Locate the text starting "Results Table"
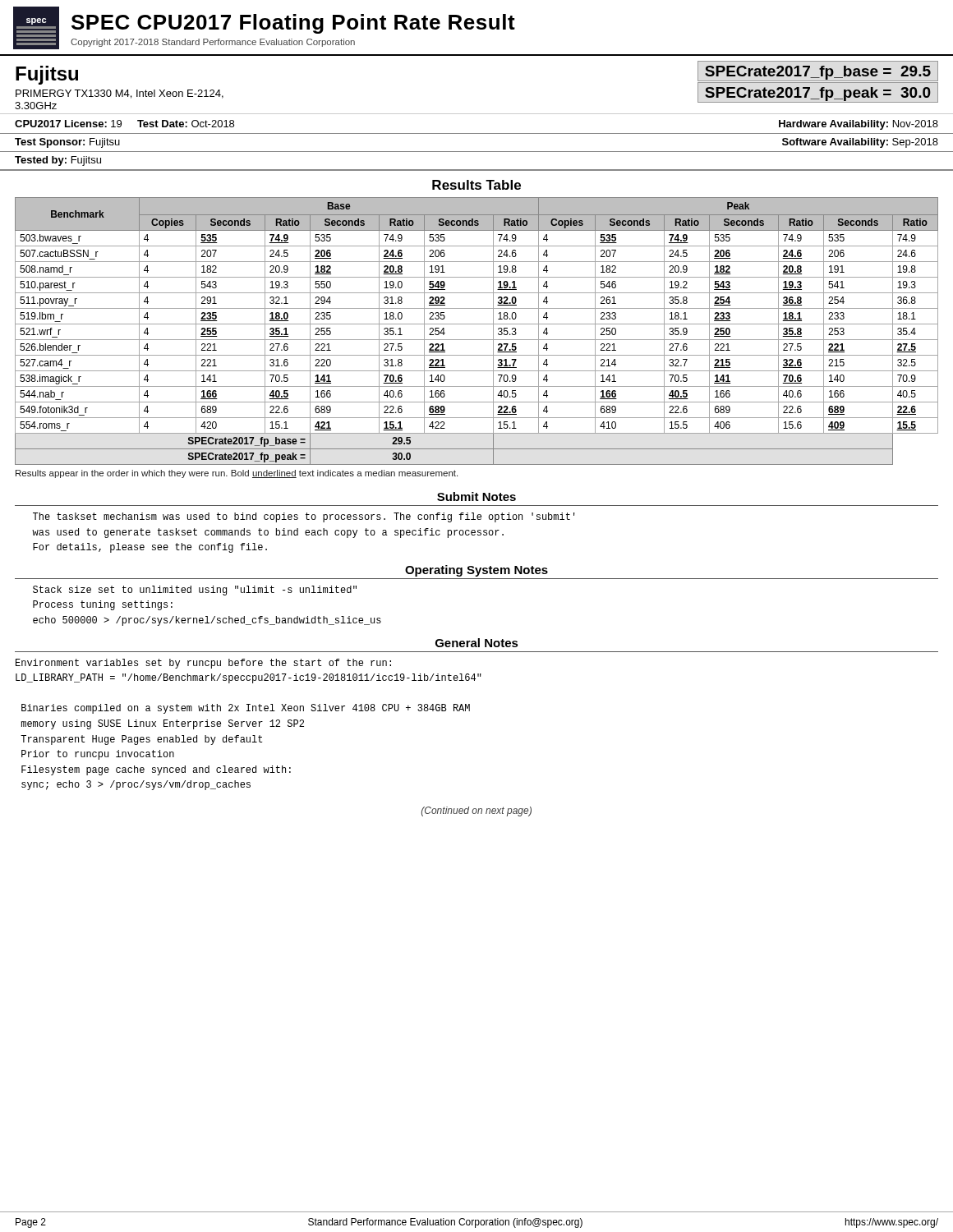This screenshot has width=953, height=1232. pos(476,185)
